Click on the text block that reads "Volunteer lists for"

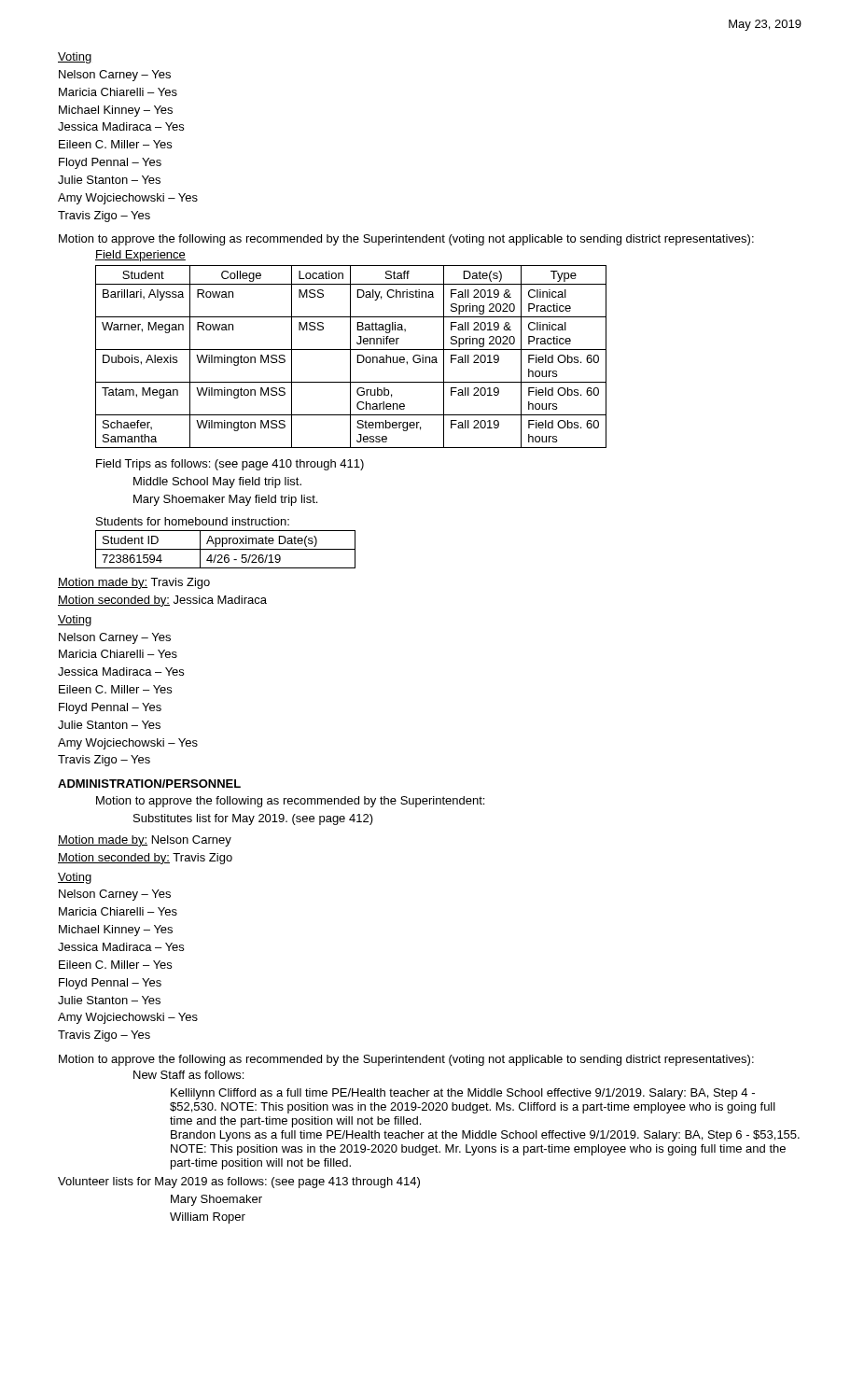(x=239, y=1183)
